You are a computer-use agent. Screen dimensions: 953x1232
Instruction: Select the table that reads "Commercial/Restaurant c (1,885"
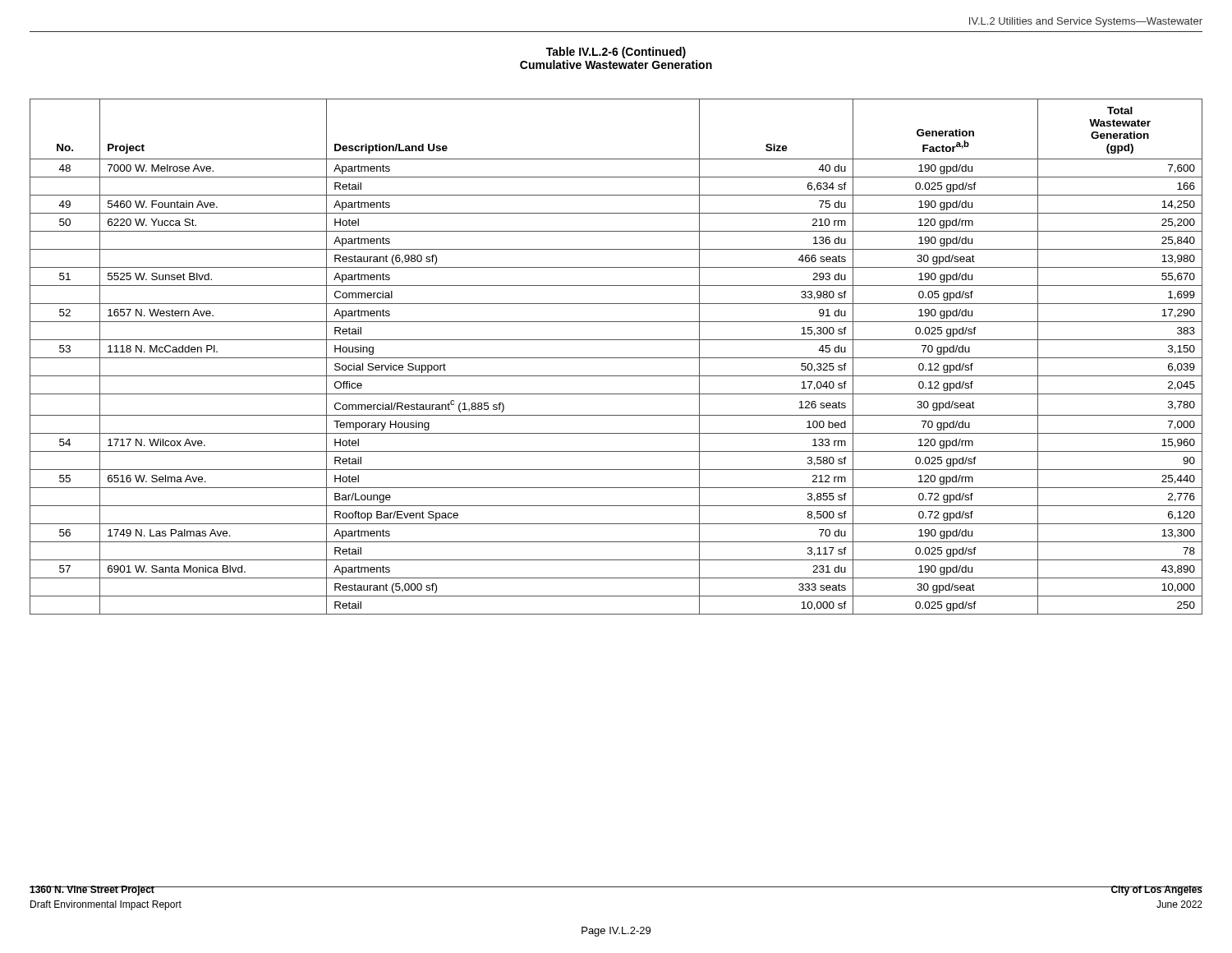[x=616, y=356]
